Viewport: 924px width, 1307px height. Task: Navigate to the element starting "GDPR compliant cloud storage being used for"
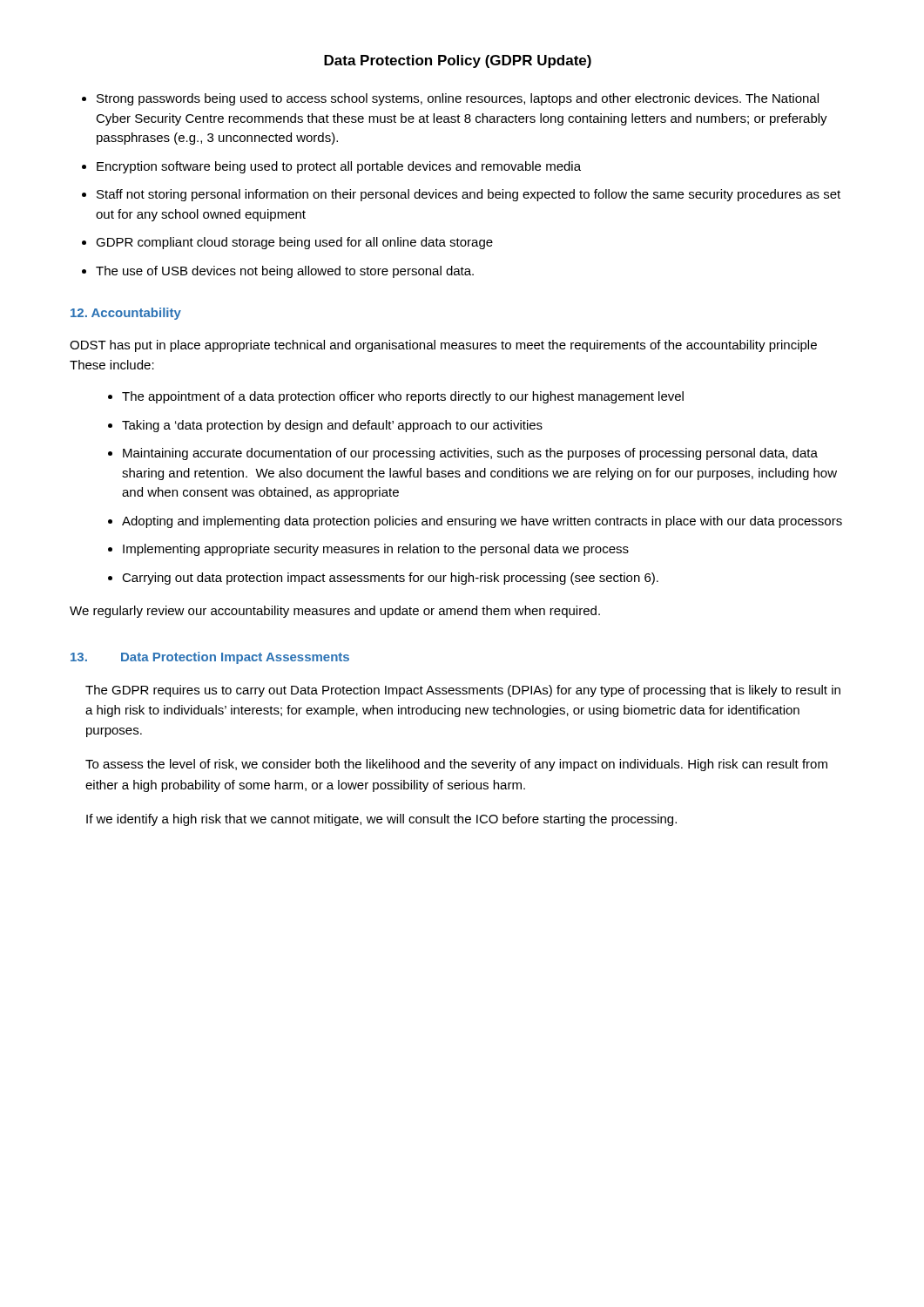click(x=458, y=242)
